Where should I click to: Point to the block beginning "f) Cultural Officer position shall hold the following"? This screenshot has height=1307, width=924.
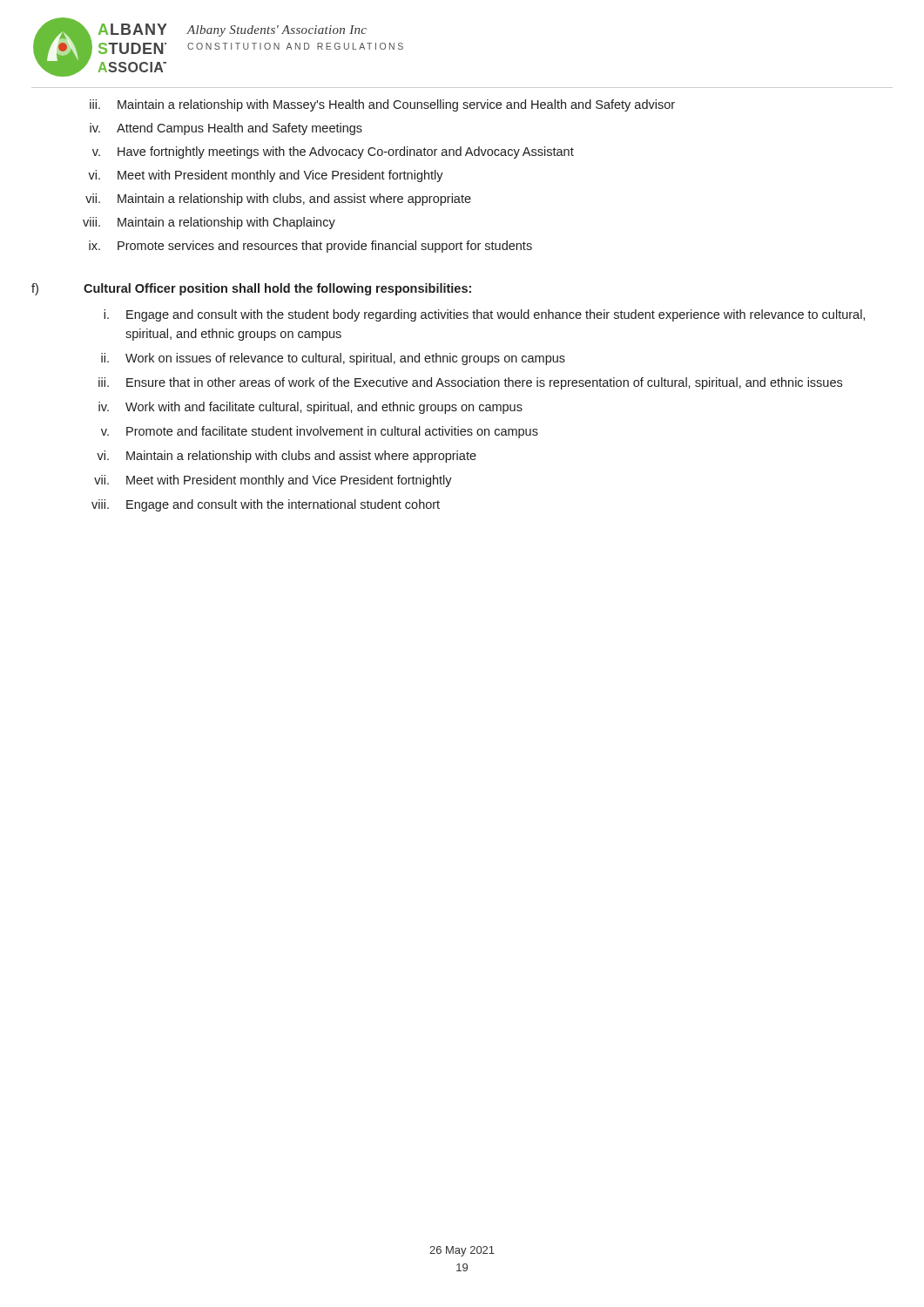coord(462,289)
